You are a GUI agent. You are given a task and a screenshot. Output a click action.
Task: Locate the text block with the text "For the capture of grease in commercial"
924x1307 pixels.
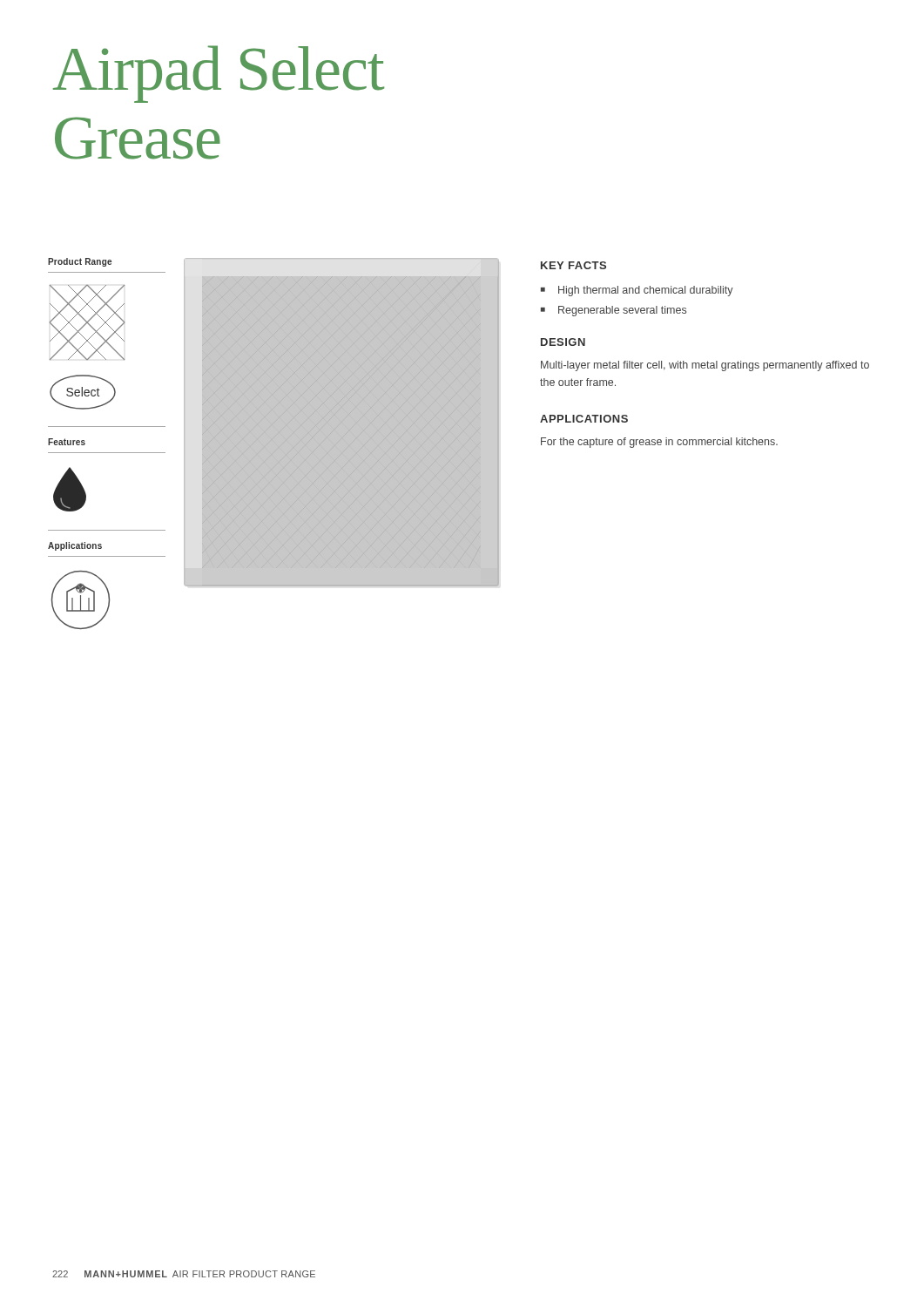659,442
